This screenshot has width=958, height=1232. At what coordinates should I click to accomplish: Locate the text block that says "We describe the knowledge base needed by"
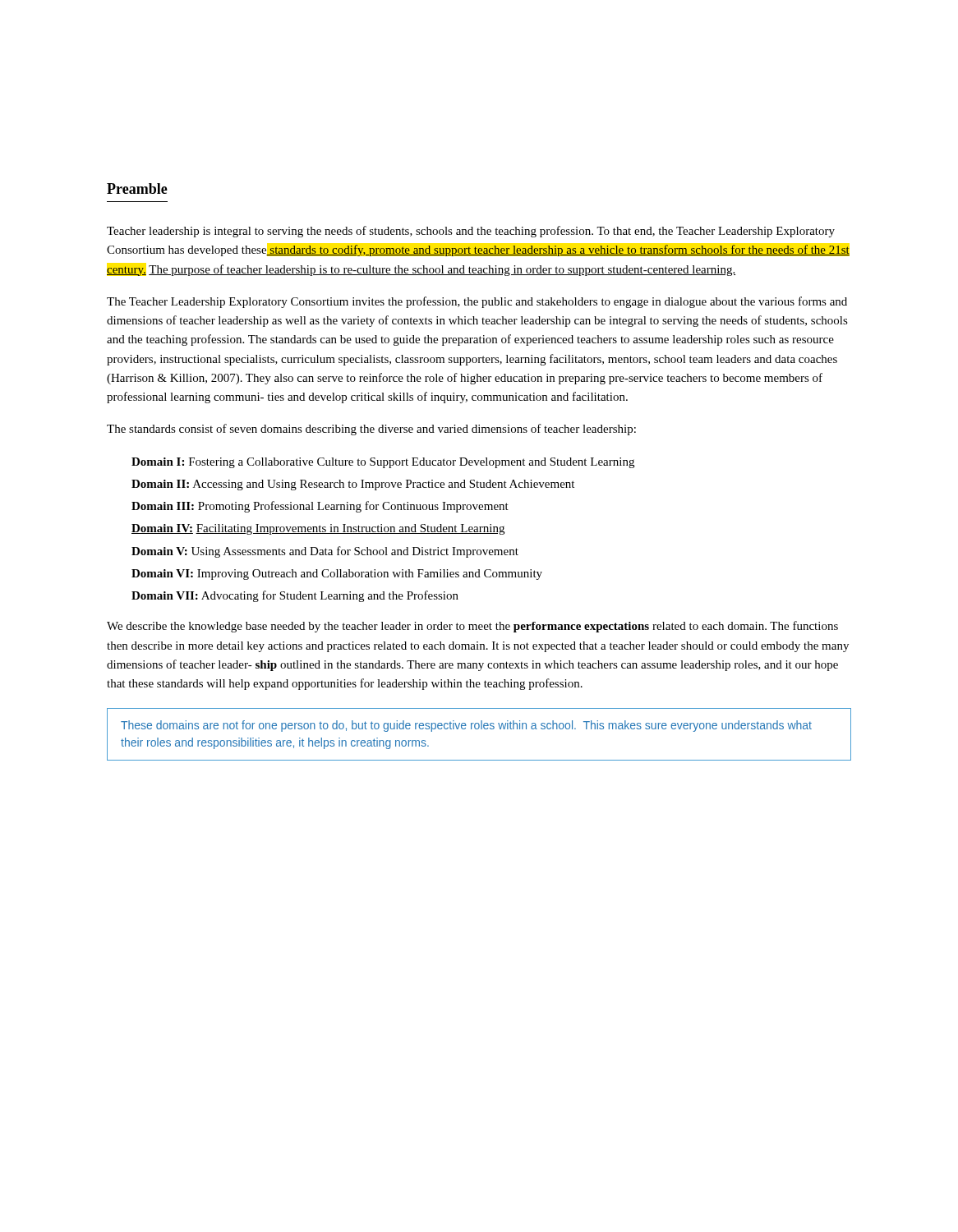coord(478,655)
